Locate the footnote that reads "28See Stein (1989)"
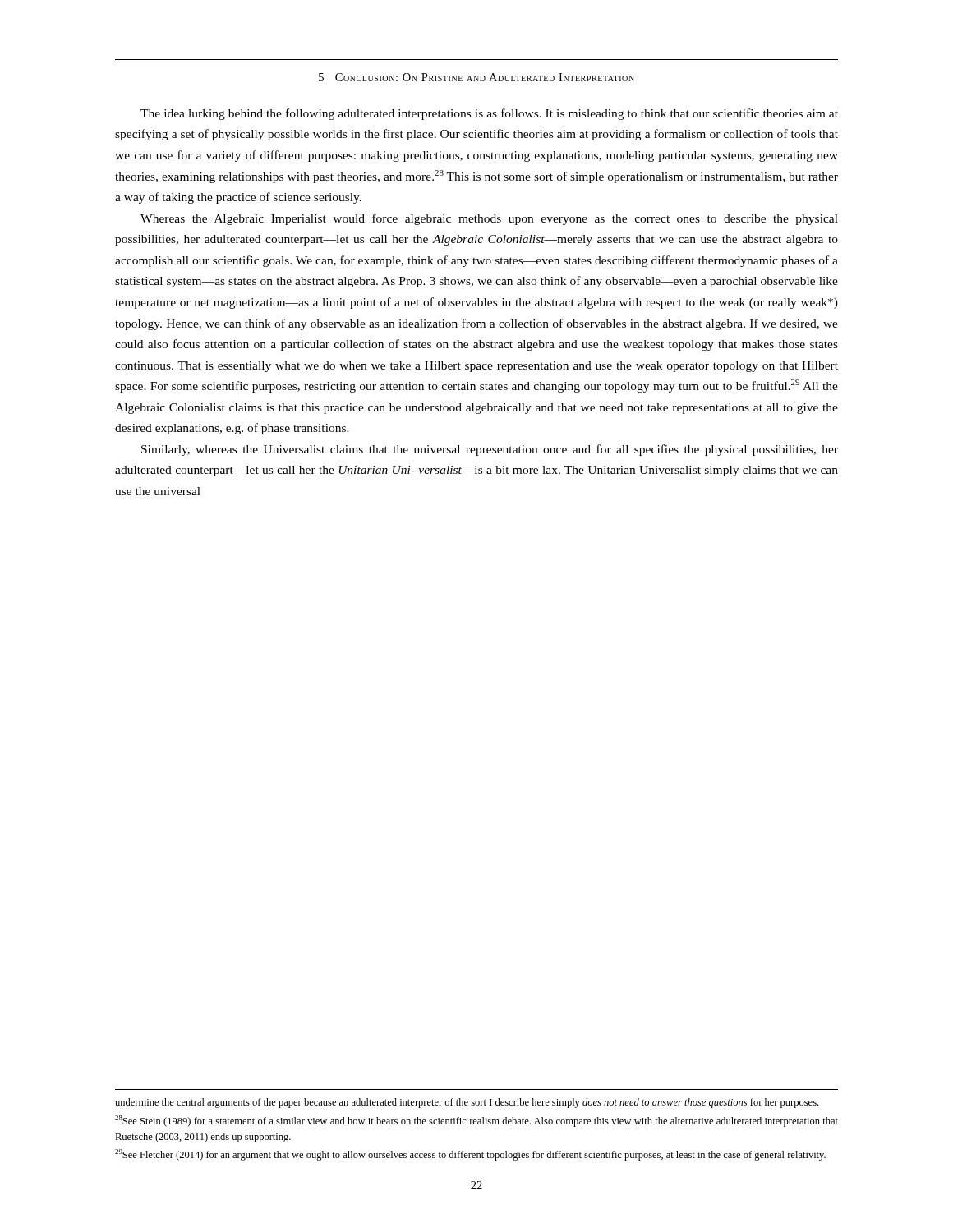Viewport: 953px width, 1232px height. click(476, 1128)
